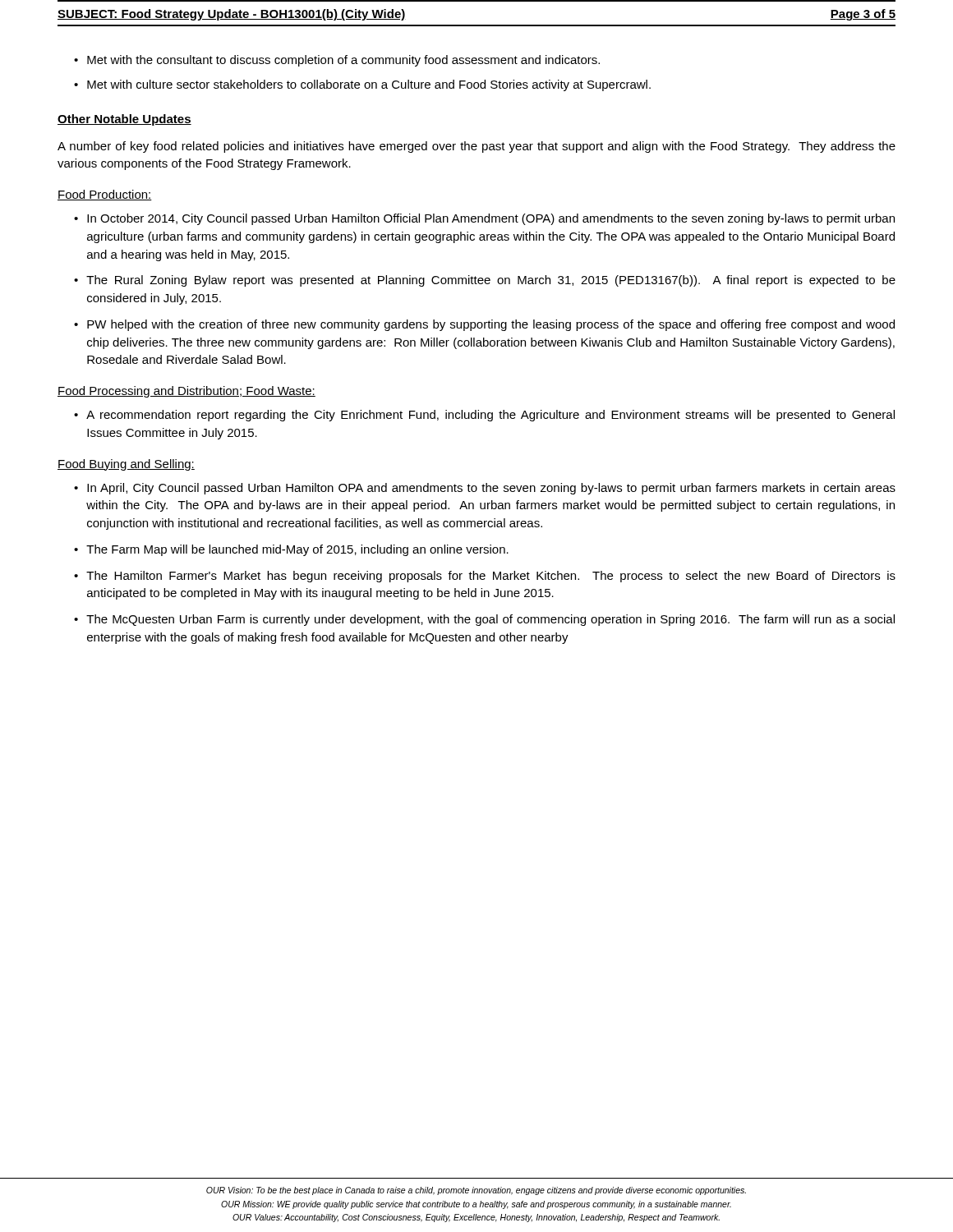Image resolution: width=953 pixels, height=1232 pixels.
Task: Locate the element starting "Food Buying and"
Action: [126, 463]
